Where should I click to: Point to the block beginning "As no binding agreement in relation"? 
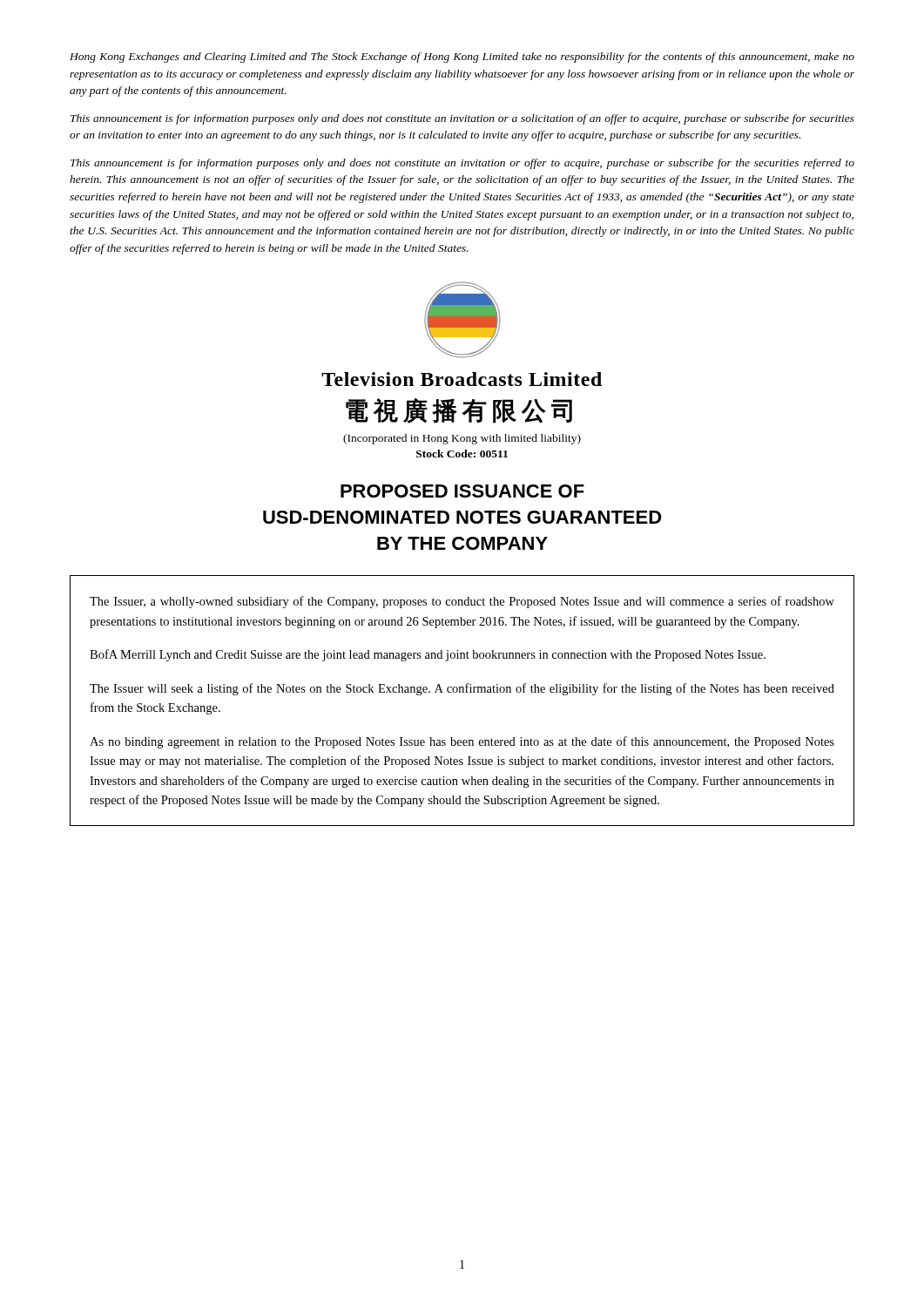tap(462, 770)
